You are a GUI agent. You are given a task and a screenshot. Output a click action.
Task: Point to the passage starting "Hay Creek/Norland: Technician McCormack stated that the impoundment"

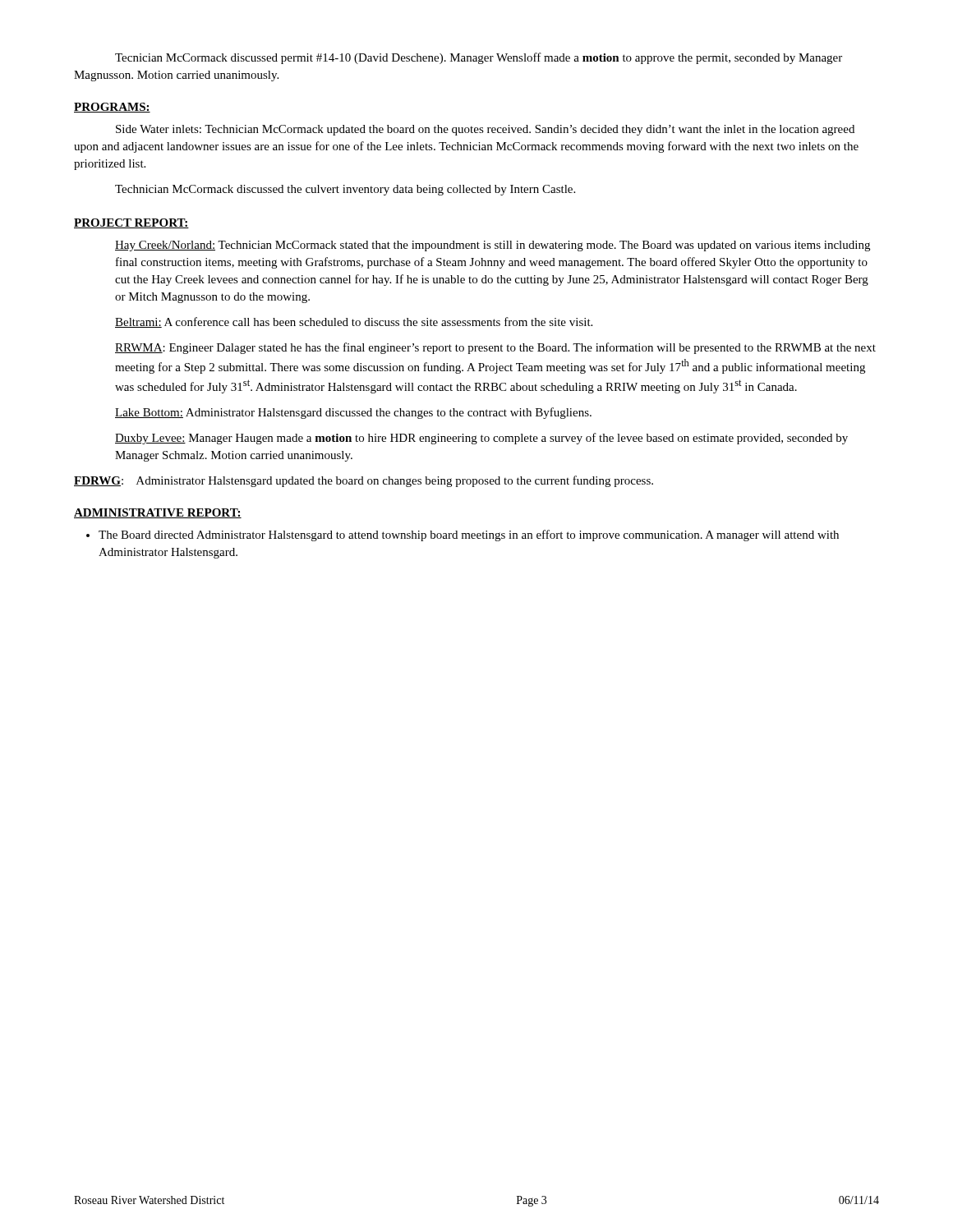coord(497,271)
